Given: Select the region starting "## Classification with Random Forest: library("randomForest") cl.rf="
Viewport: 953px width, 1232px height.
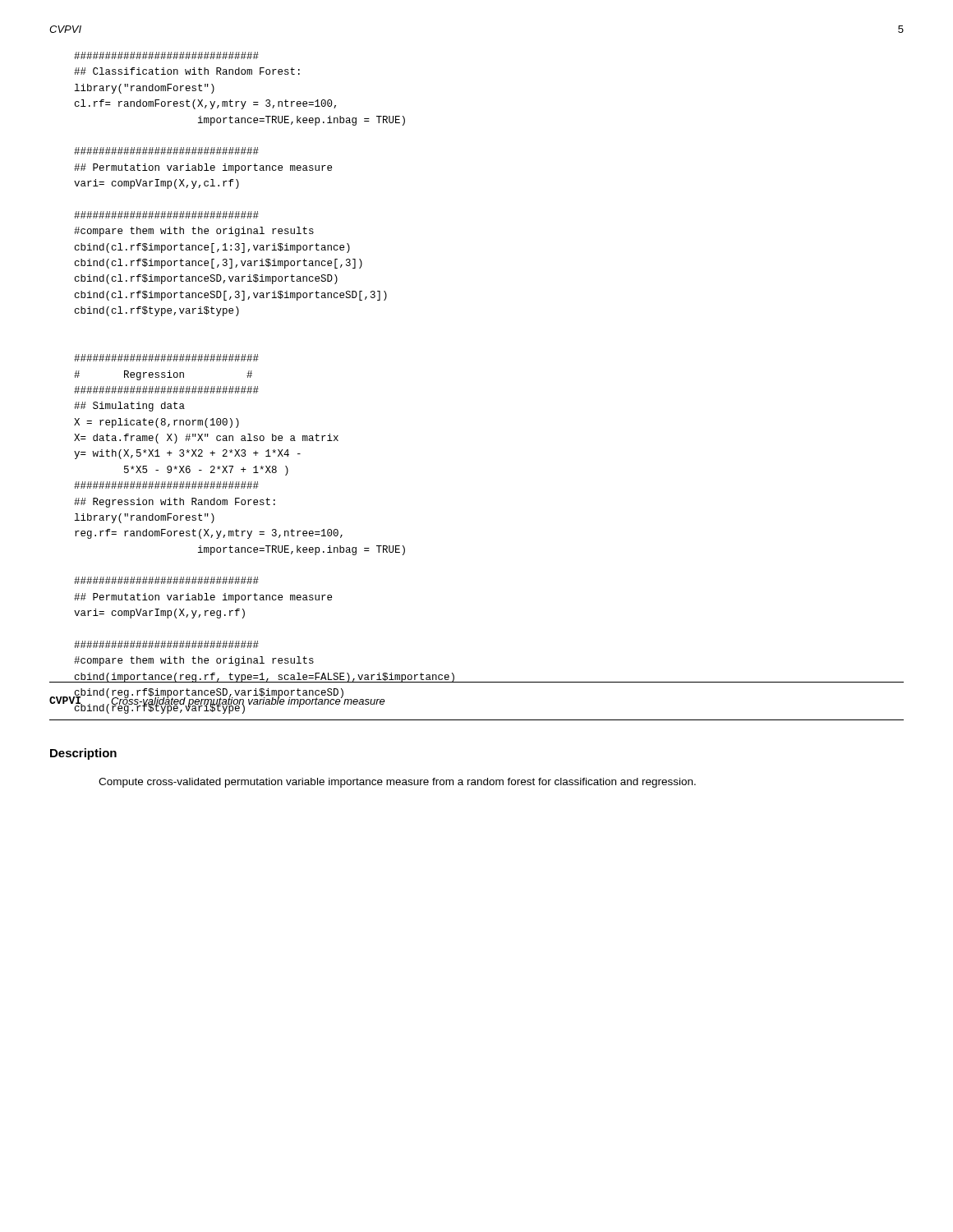Looking at the screenshot, I should [x=265, y=383].
